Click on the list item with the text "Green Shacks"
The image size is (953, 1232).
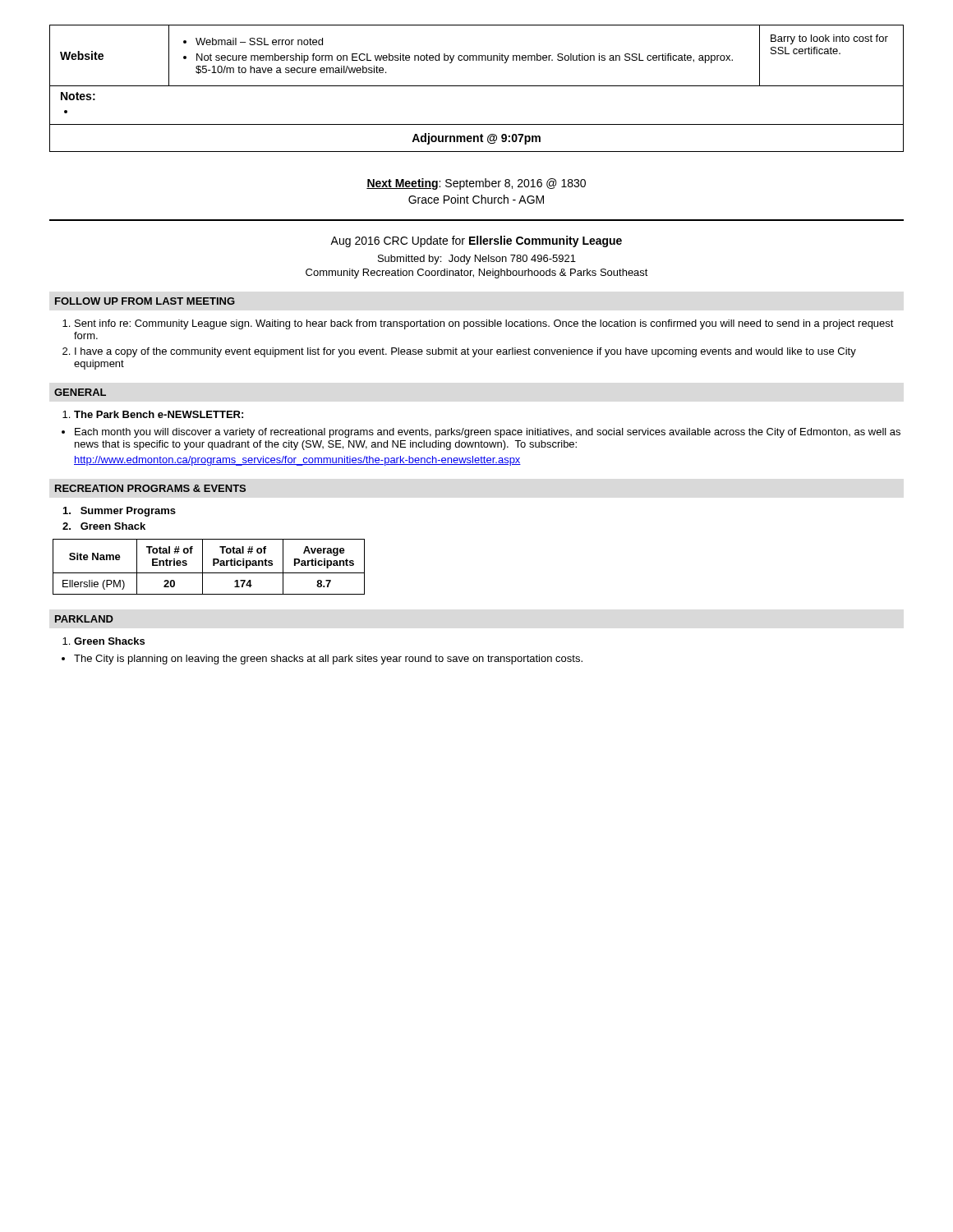click(104, 641)
